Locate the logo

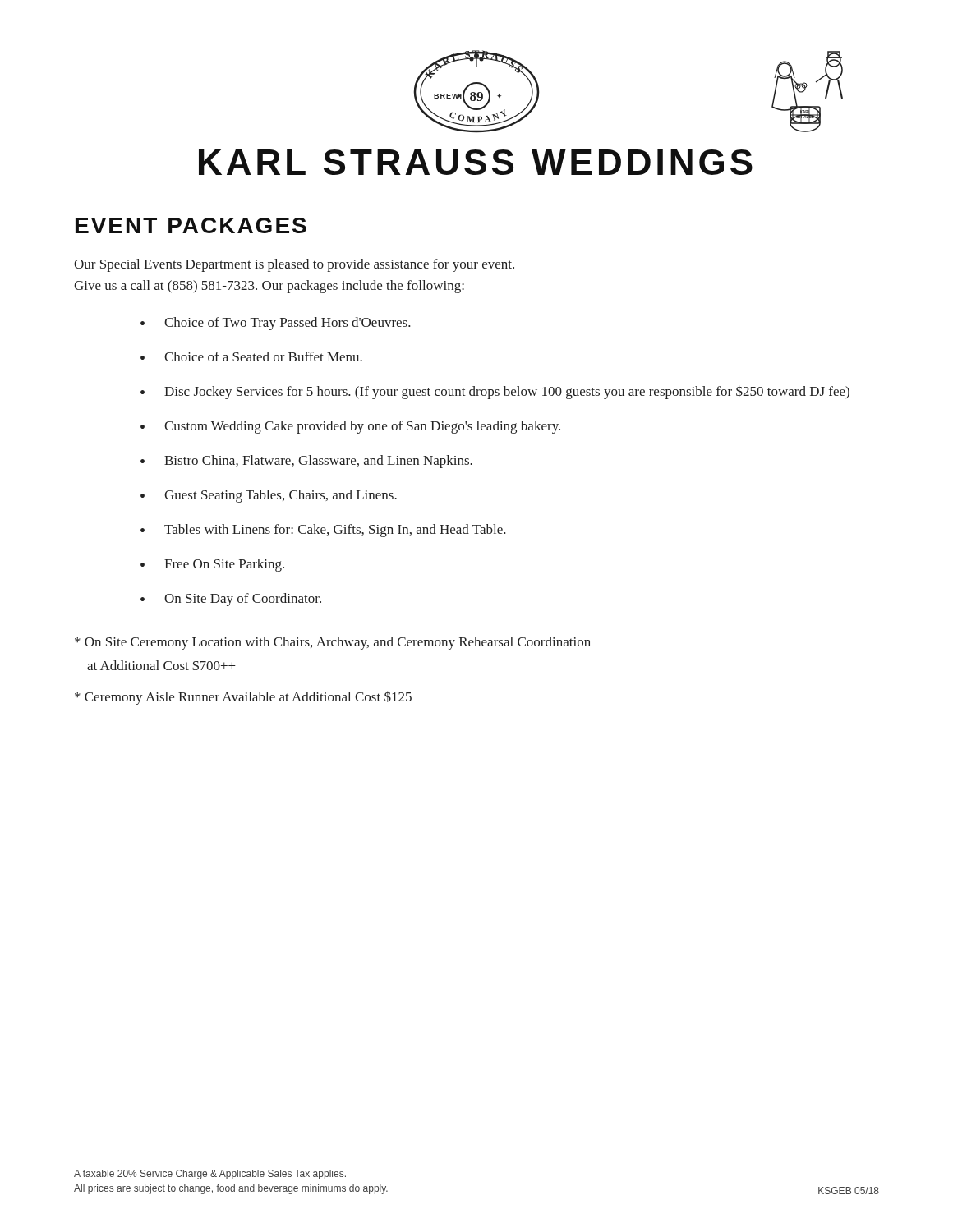point(476,92)
